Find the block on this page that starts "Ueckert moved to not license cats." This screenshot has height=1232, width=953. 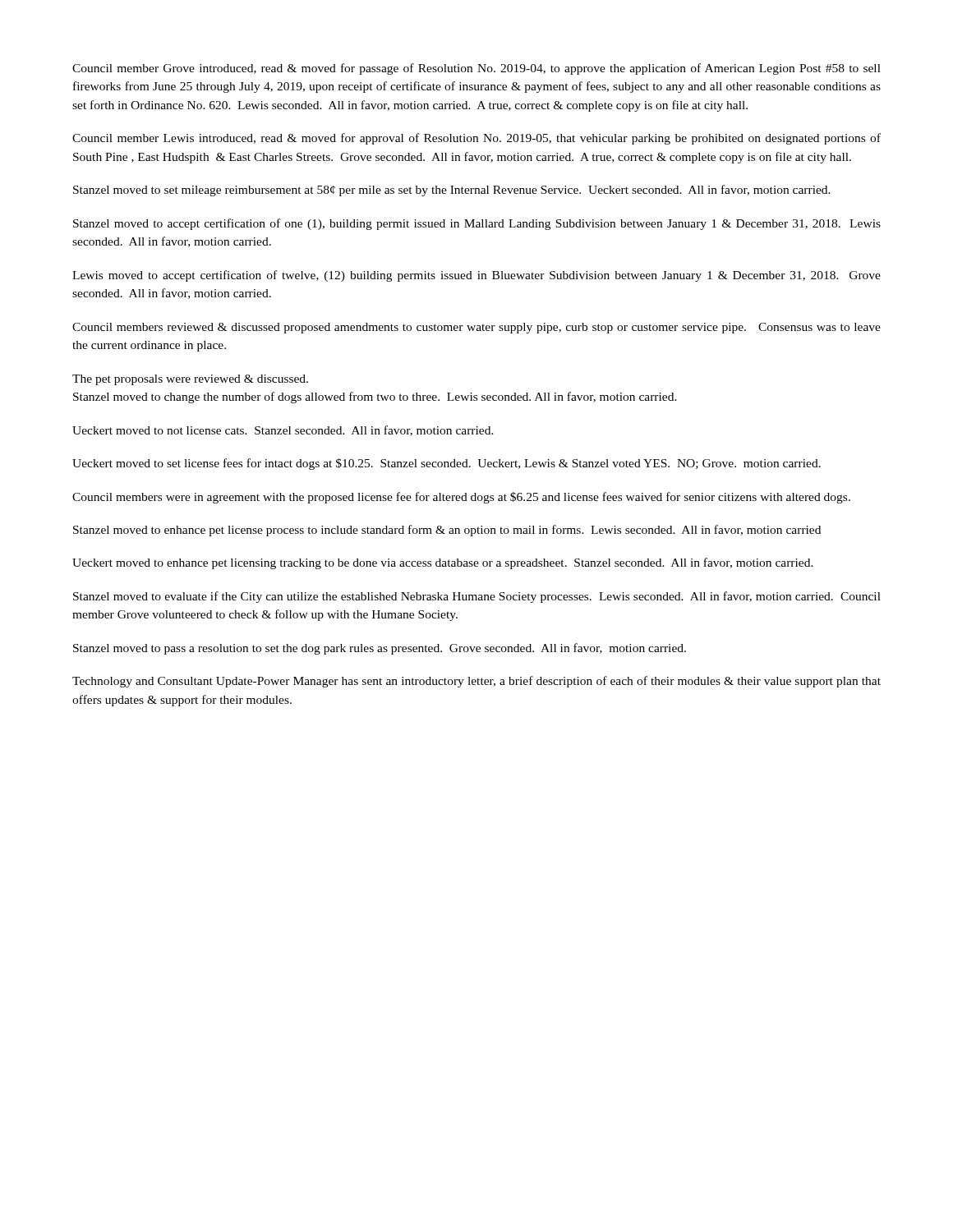click(x=283, y=430)
